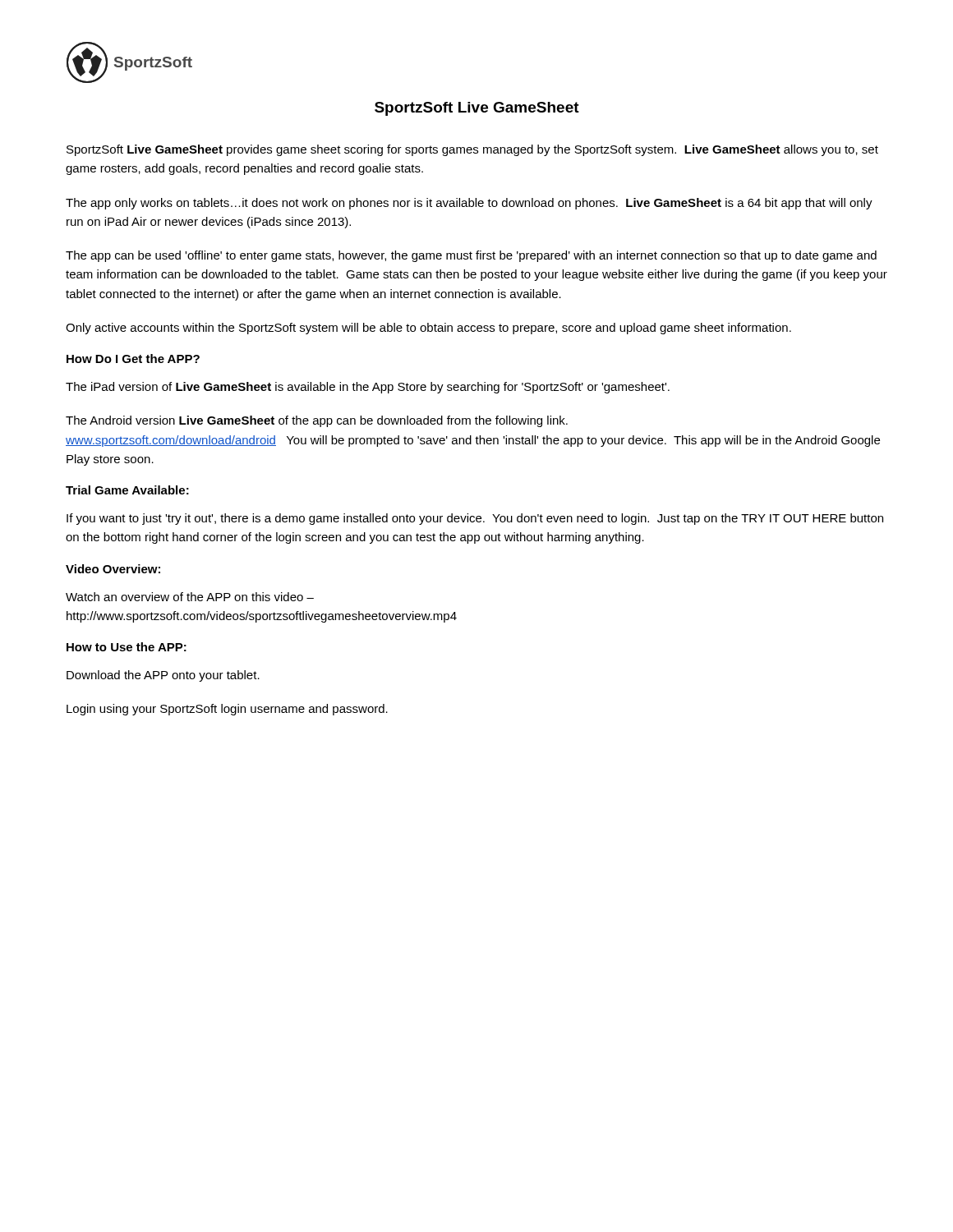Click on the text starting "The iPad version"
953x1232 pixels.
(x=368, y=386)
